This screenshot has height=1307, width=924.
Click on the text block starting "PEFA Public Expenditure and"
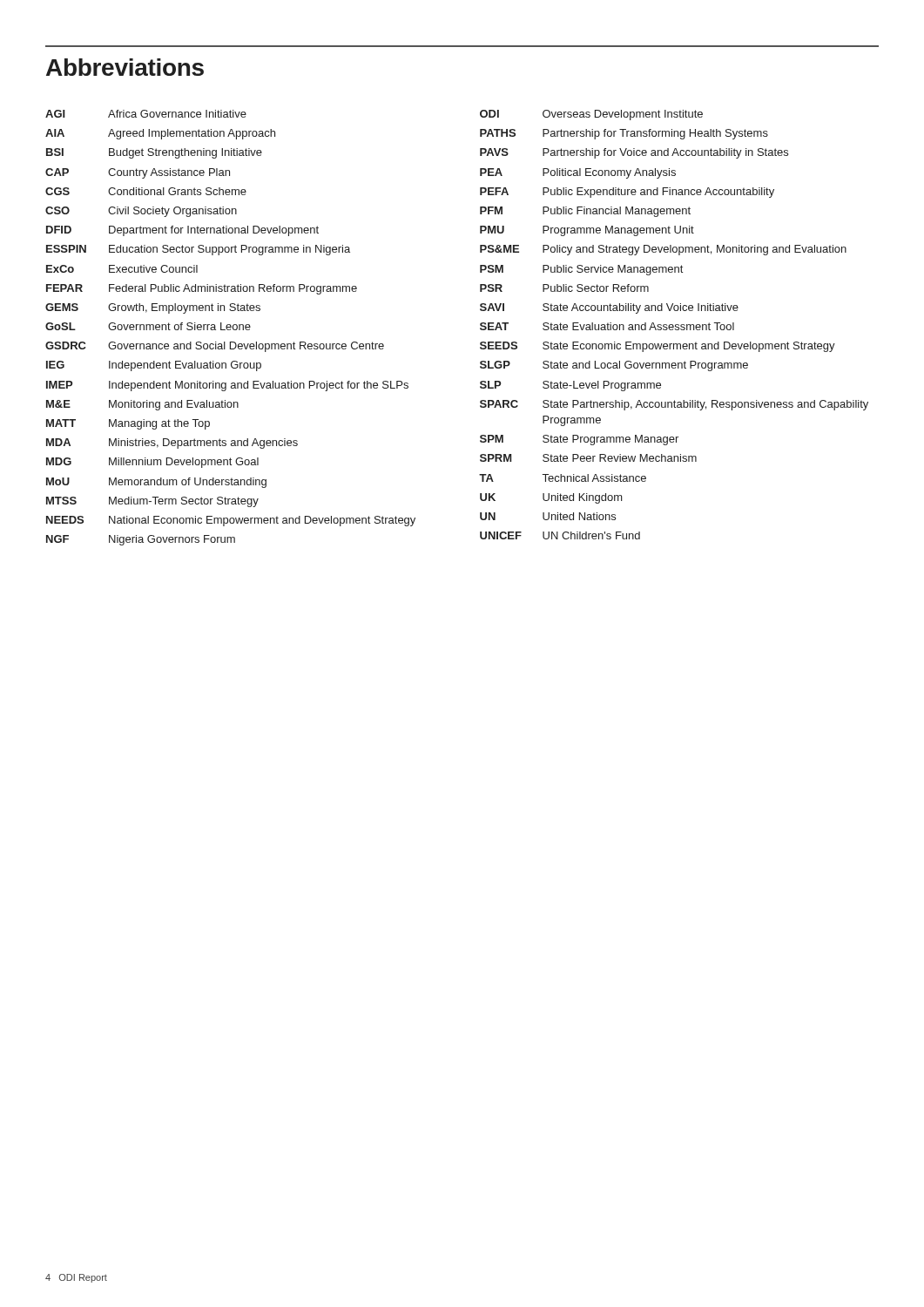627,192
